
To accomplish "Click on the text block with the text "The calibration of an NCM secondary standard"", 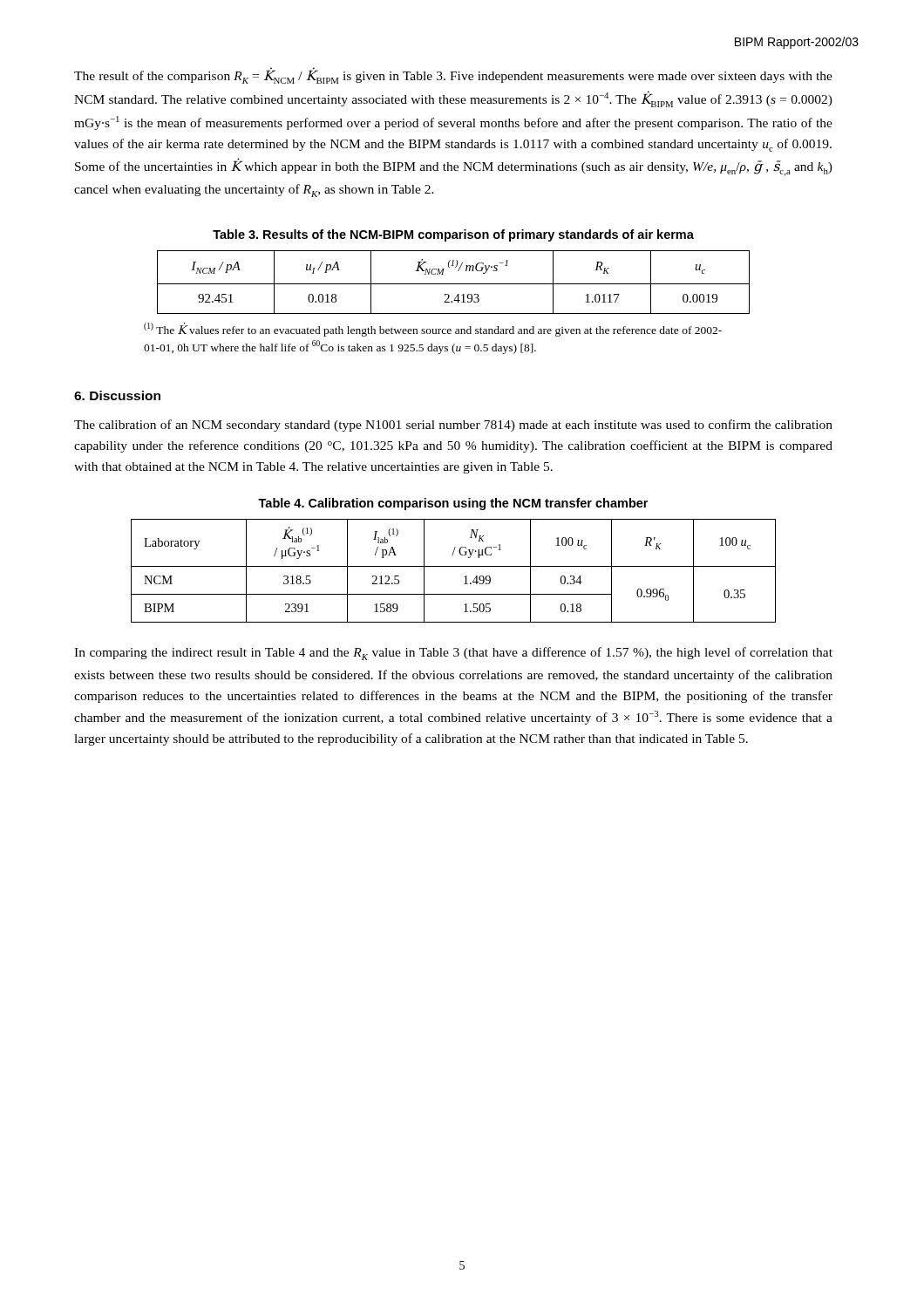I will (x=453, y=445).
